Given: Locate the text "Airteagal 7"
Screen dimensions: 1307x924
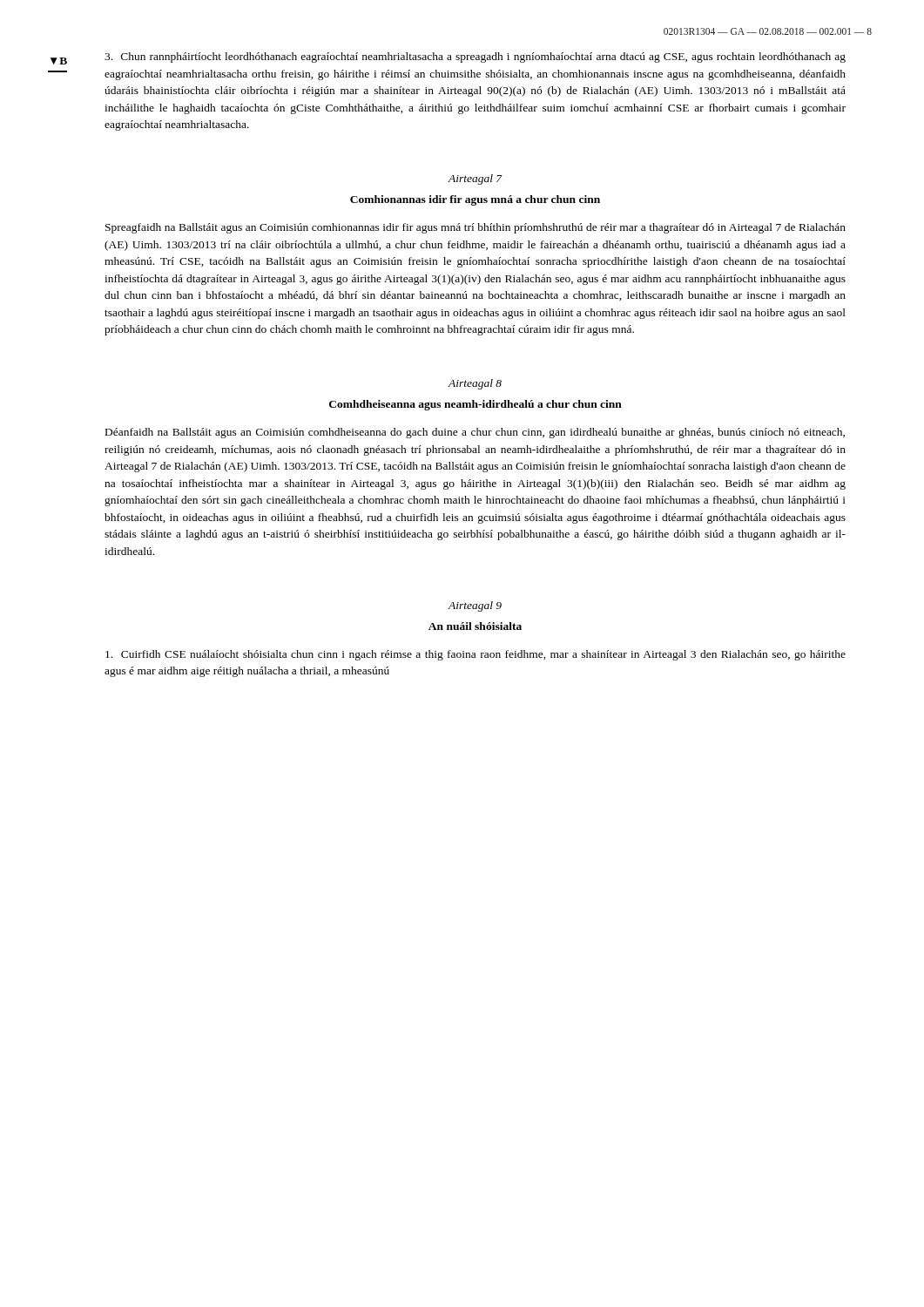Looking at the screenshot, I should click(x=475, y=178).
